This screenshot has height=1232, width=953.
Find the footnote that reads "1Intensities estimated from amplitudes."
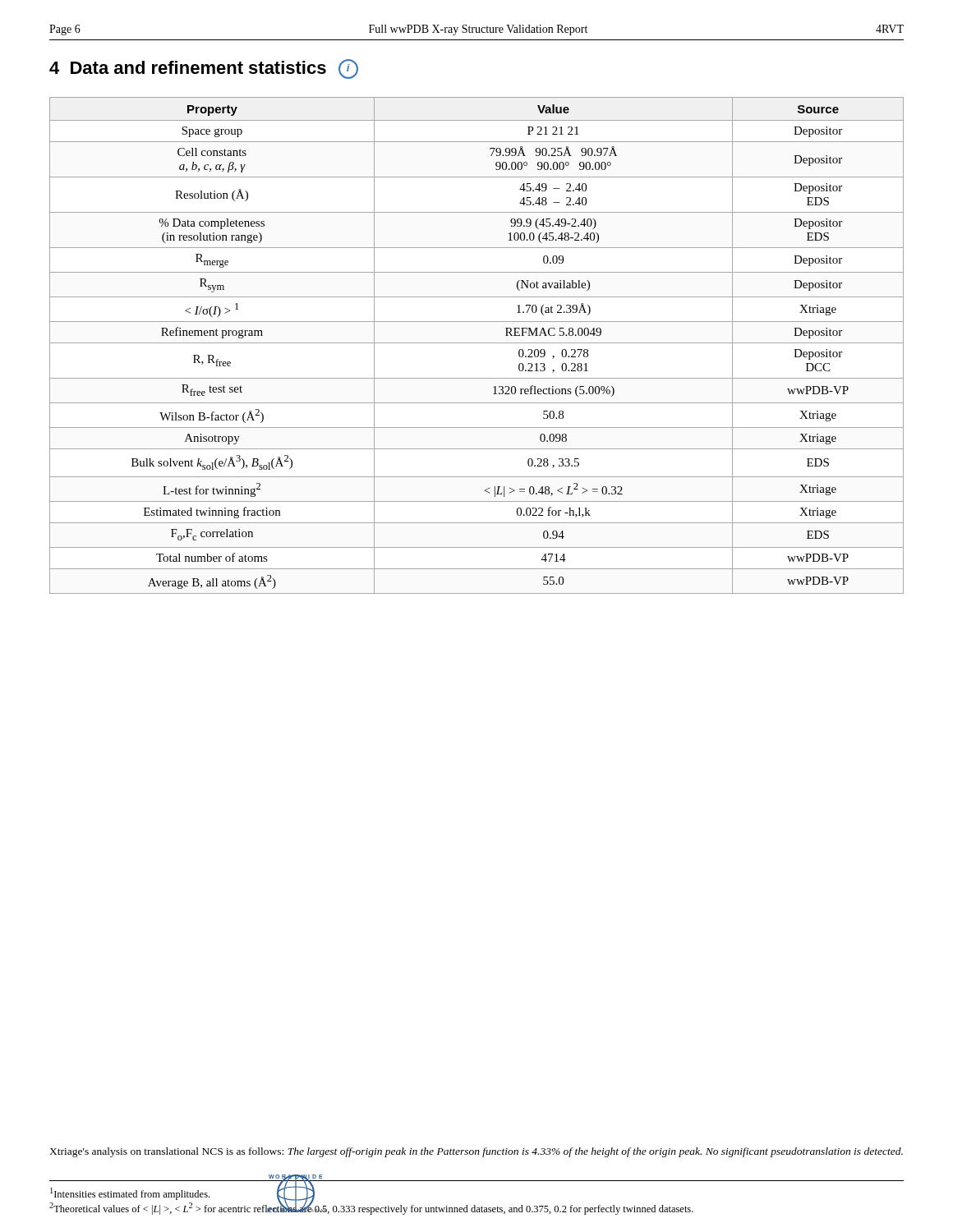click(x=130, y=1193)
